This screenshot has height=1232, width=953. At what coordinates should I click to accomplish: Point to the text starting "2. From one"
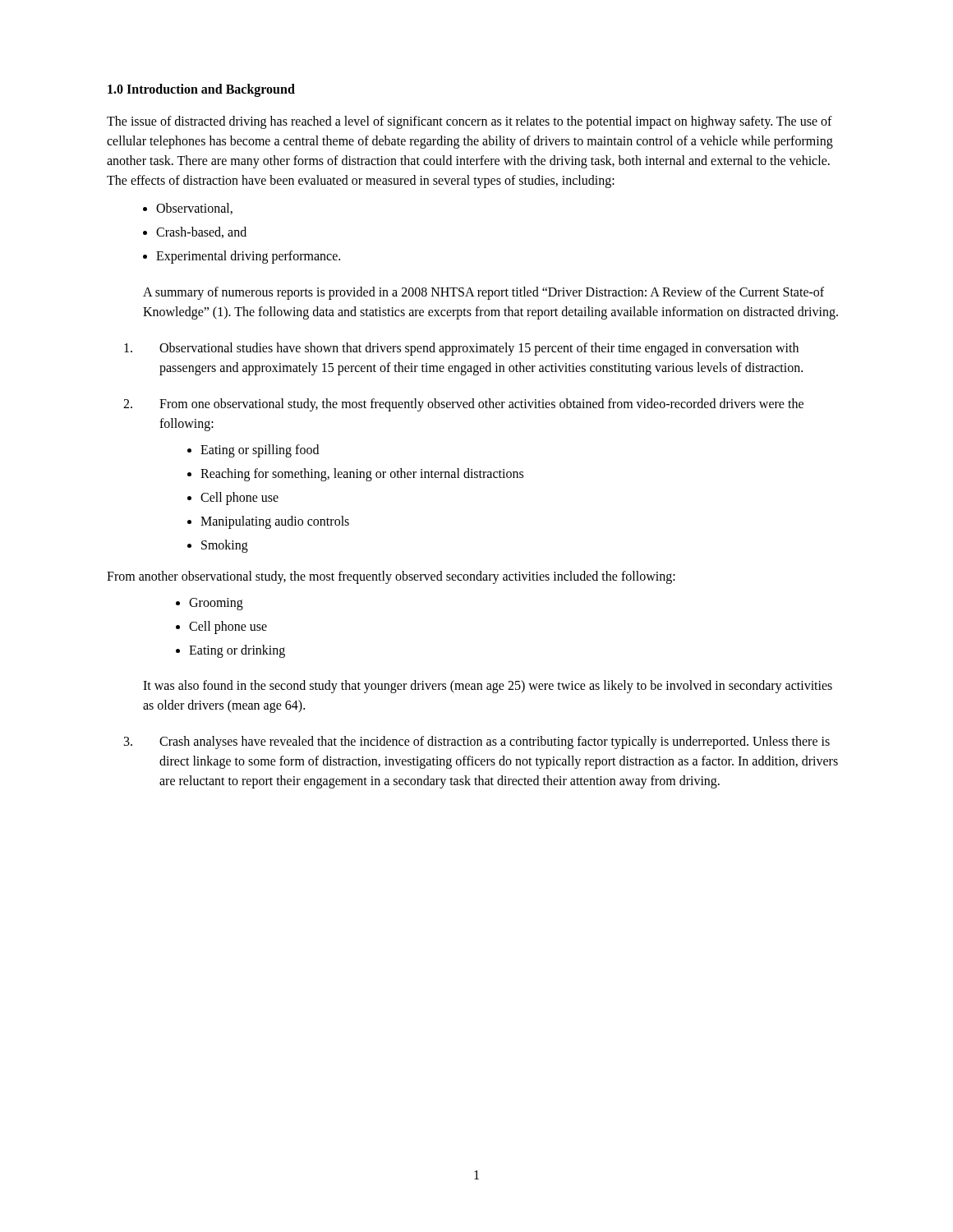(x=476, y=478)
